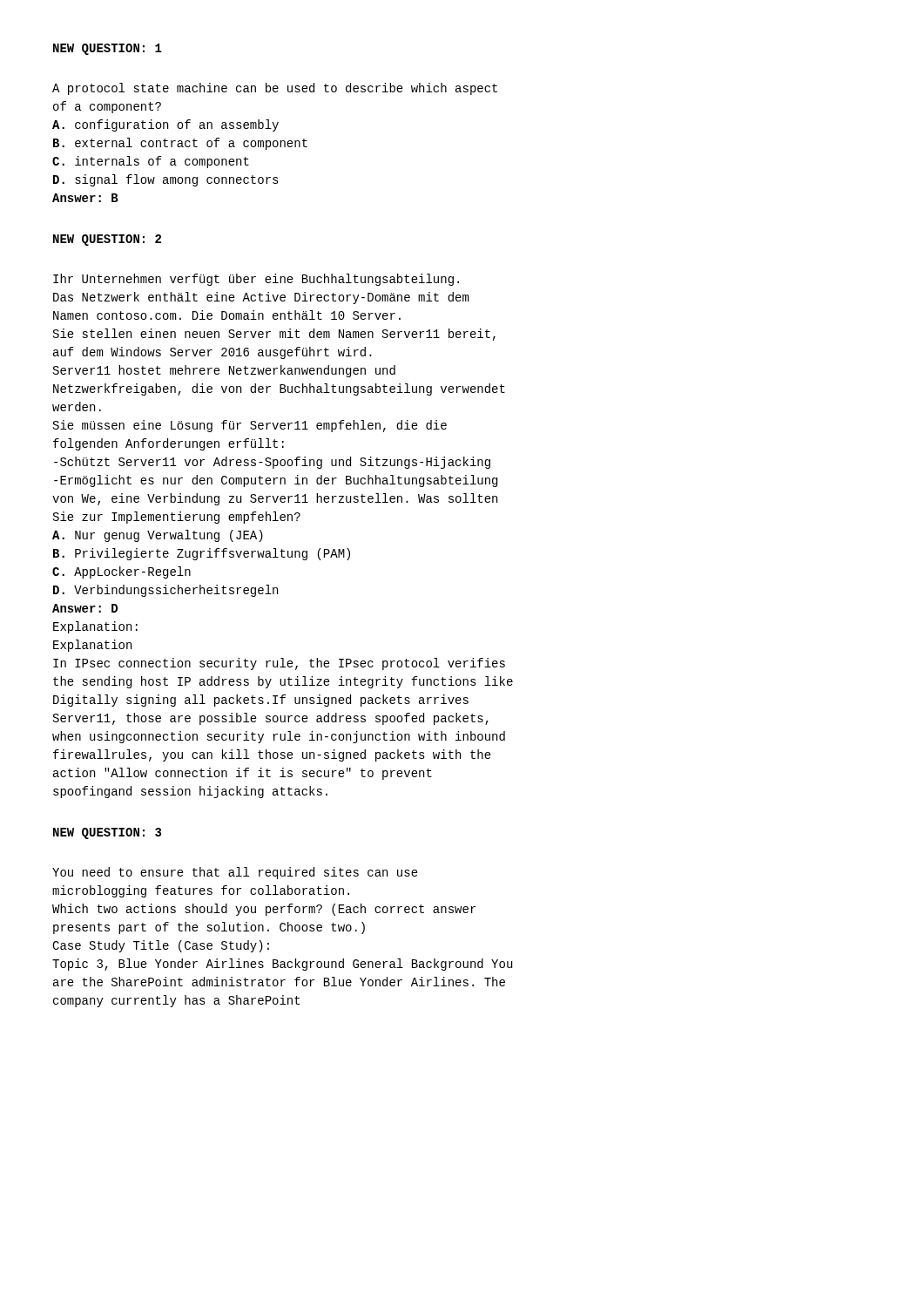Click on the text block that reads "Ihr Unternehmen verfügt über eine Buchhaltungsabteilung. Das Netzwerk"

click(x=256, y=280)
